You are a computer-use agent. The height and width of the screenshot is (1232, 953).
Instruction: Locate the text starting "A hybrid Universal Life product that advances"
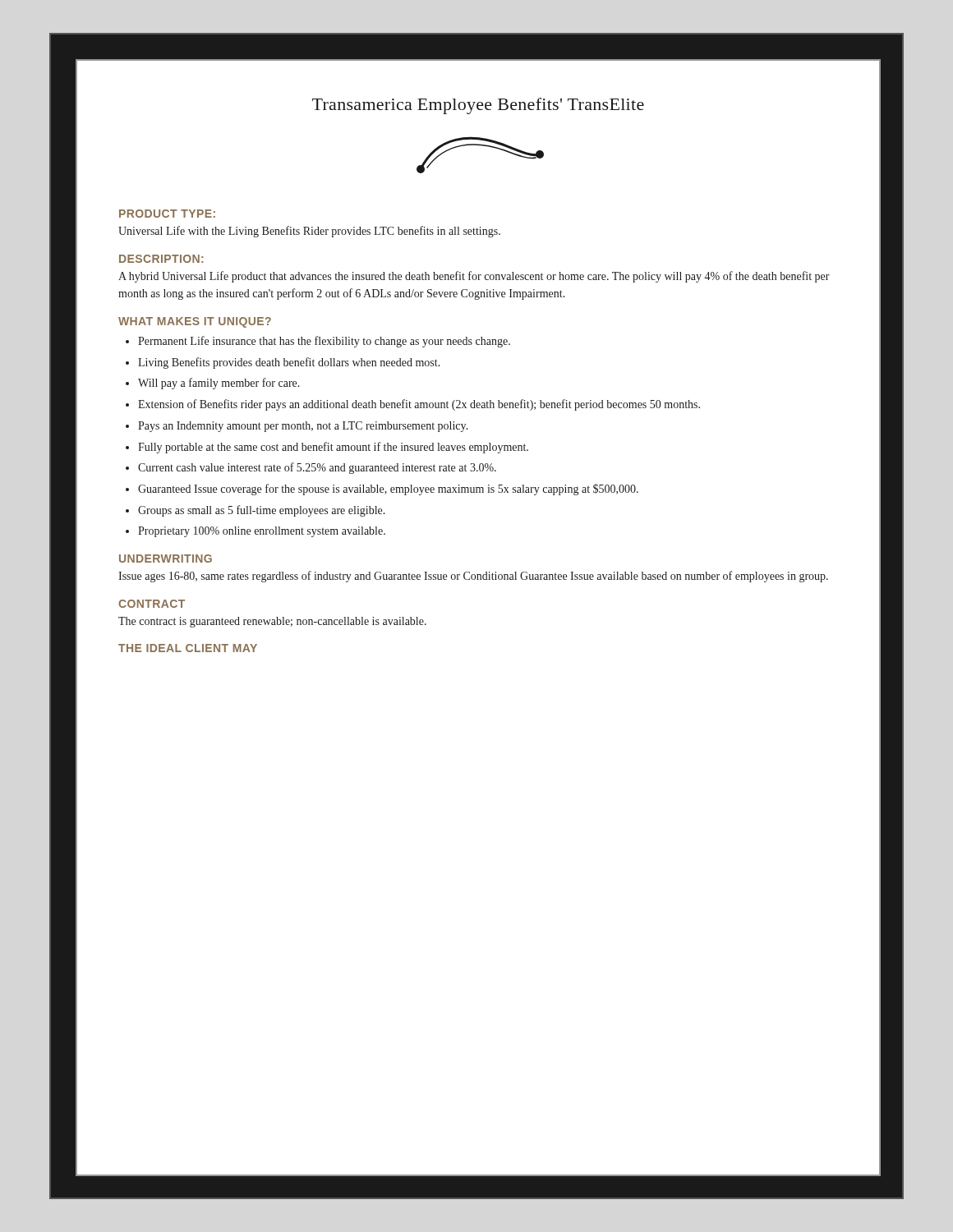(x=474, y=285)
